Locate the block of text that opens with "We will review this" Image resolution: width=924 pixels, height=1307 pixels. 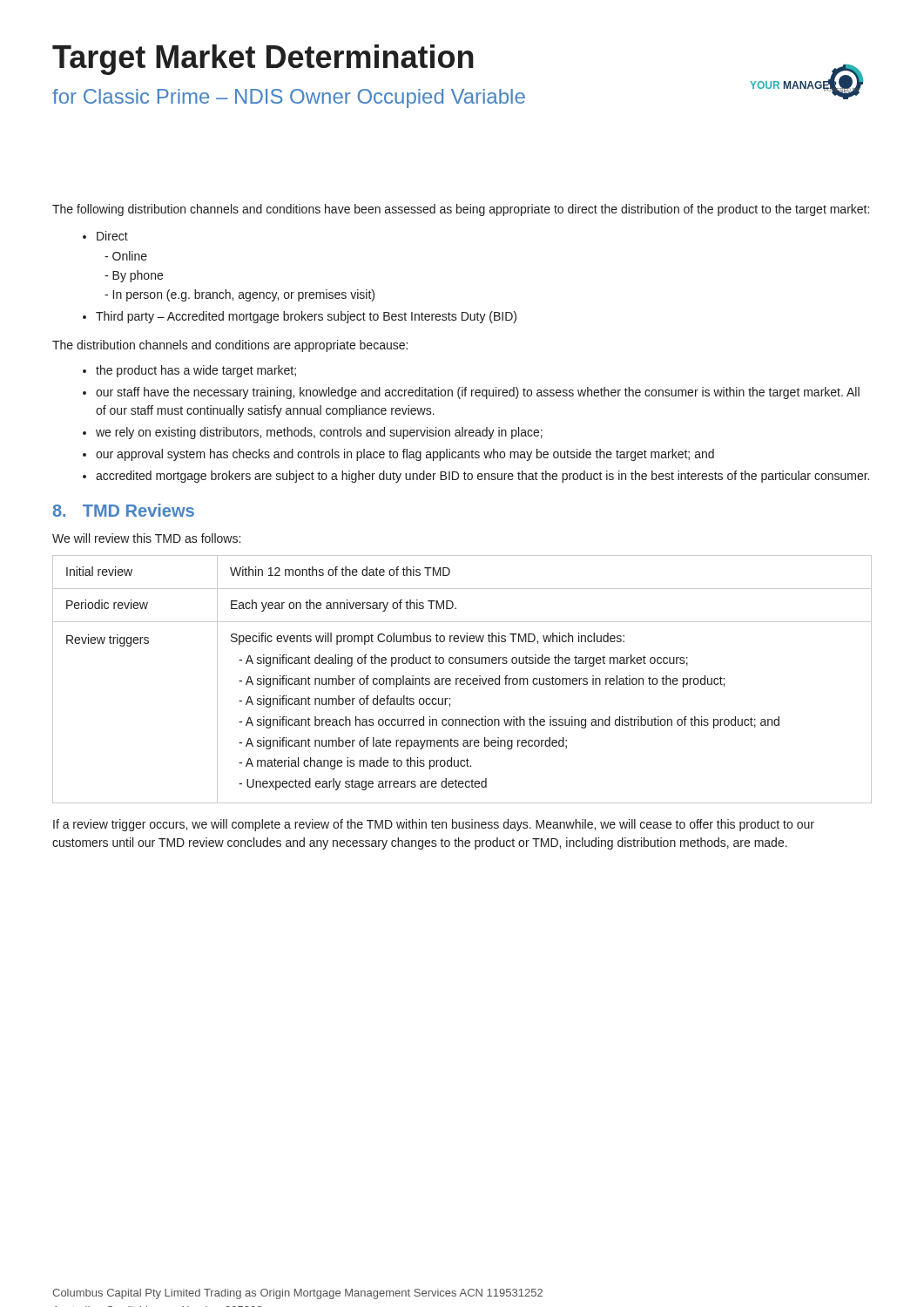pyautogui.click(x=147, y=538)
